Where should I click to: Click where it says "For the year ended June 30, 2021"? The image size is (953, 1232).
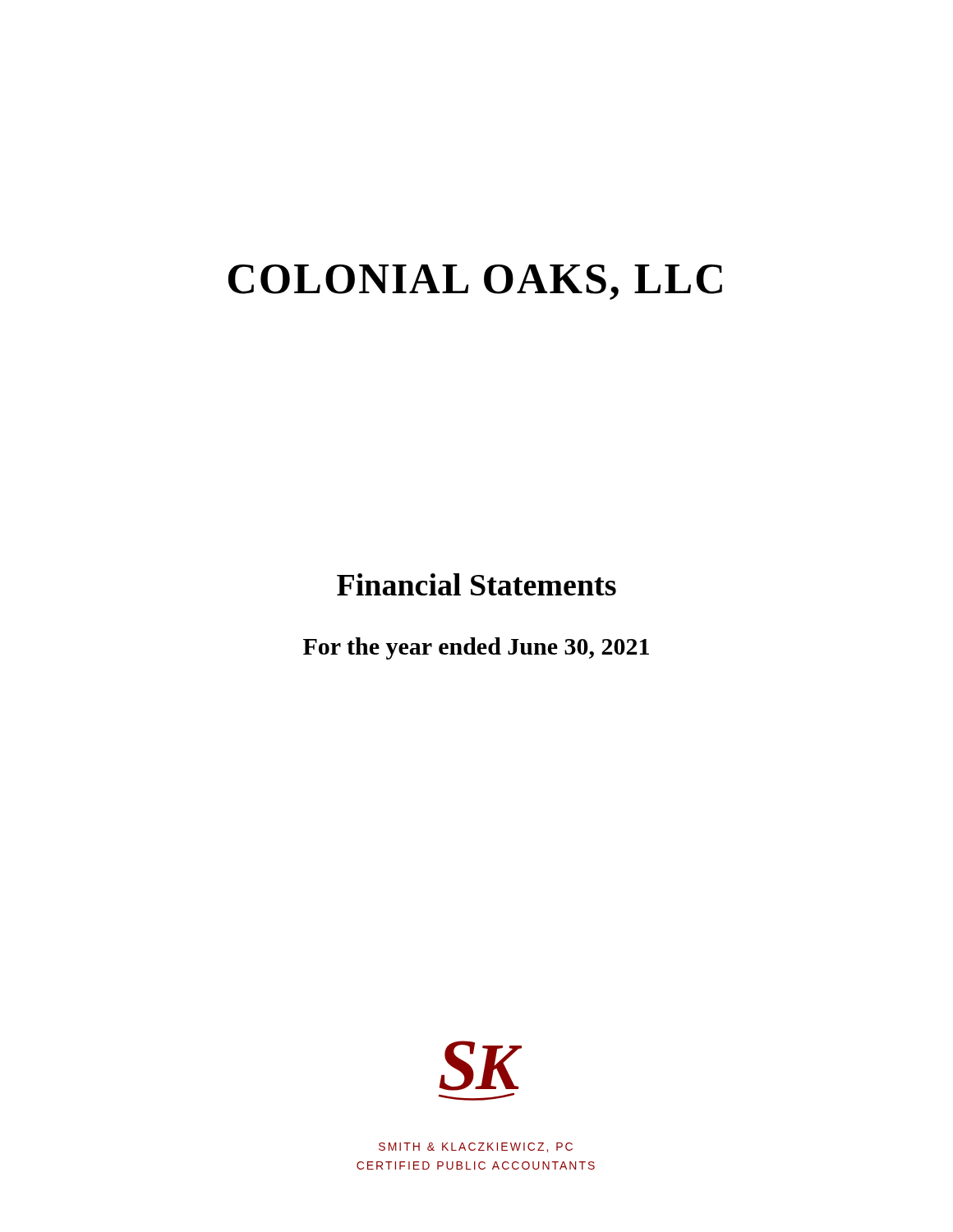click(476, 646)
